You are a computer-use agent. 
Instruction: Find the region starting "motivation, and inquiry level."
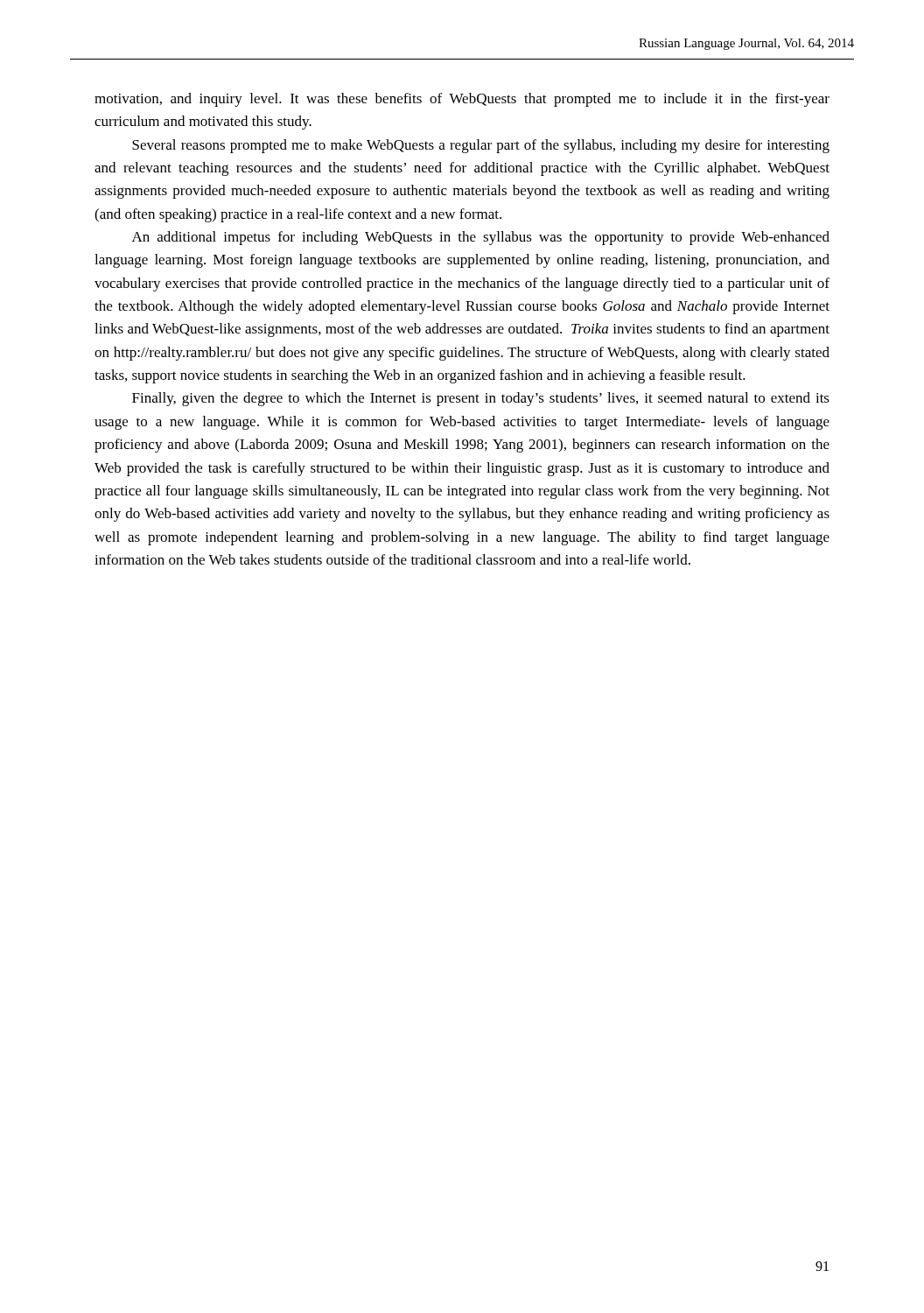coord(462,111)
